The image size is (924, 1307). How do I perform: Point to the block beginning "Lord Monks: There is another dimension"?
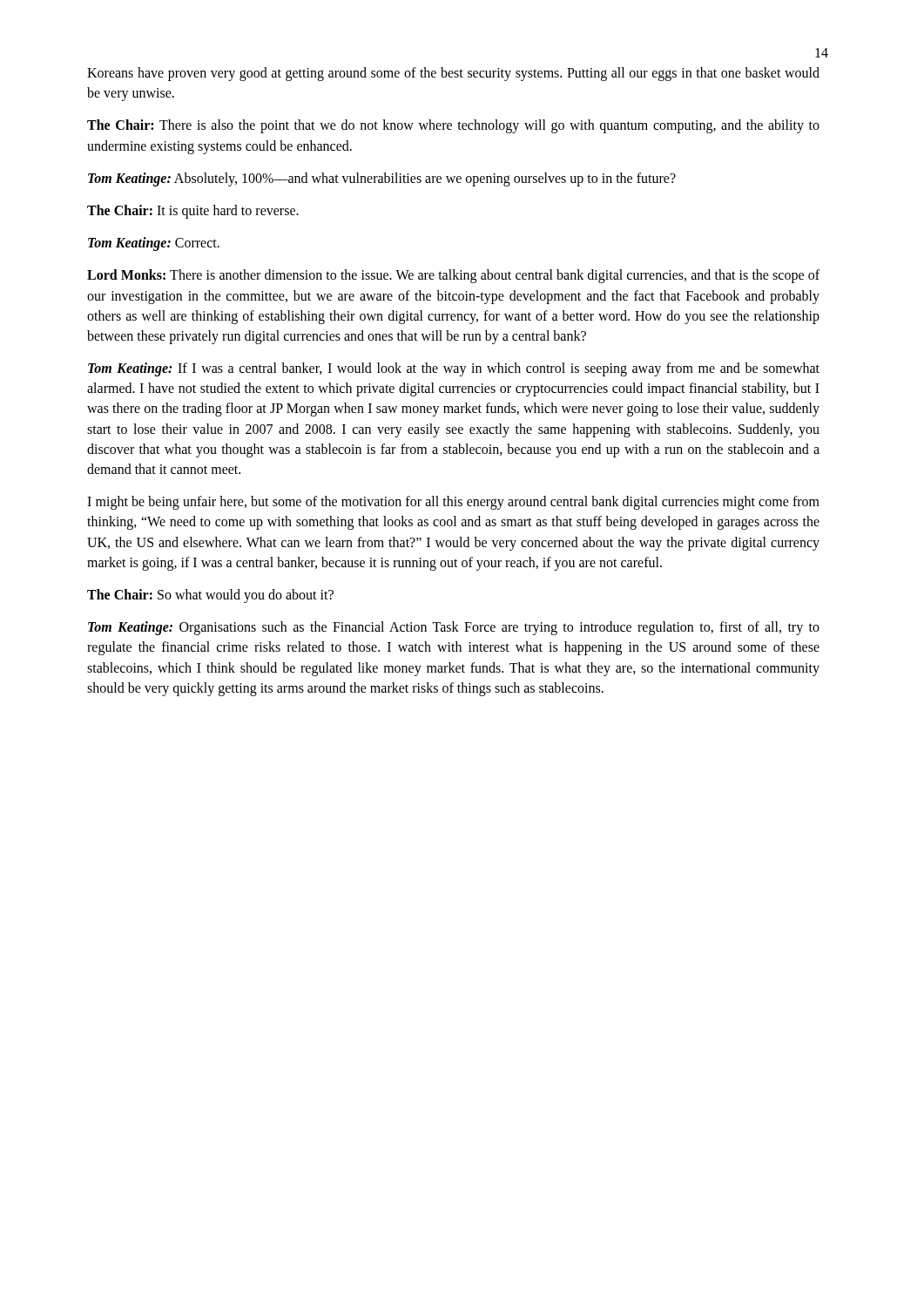(x=453, y=306)
